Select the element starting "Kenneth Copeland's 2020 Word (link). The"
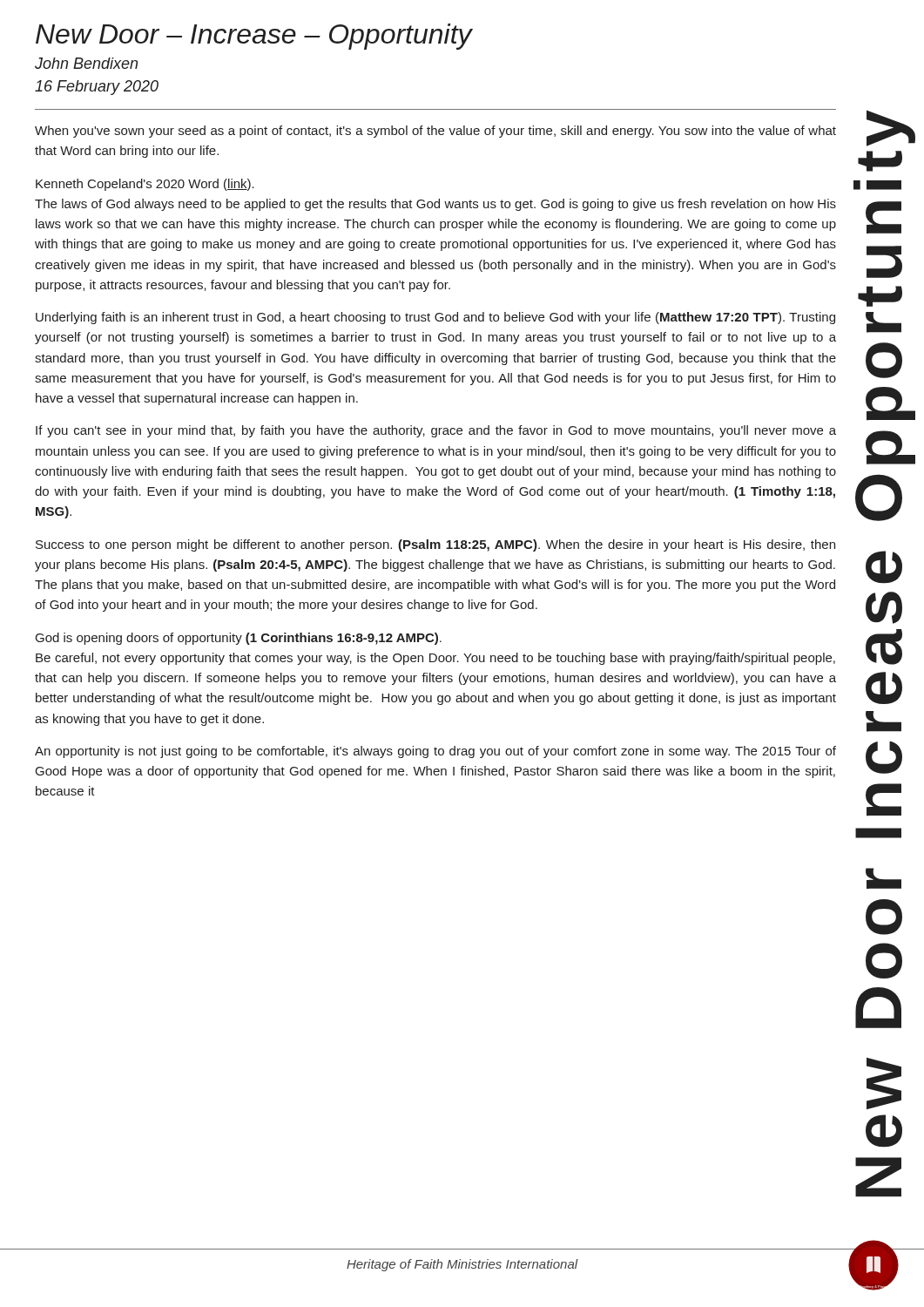 click(x=435, y=234)
